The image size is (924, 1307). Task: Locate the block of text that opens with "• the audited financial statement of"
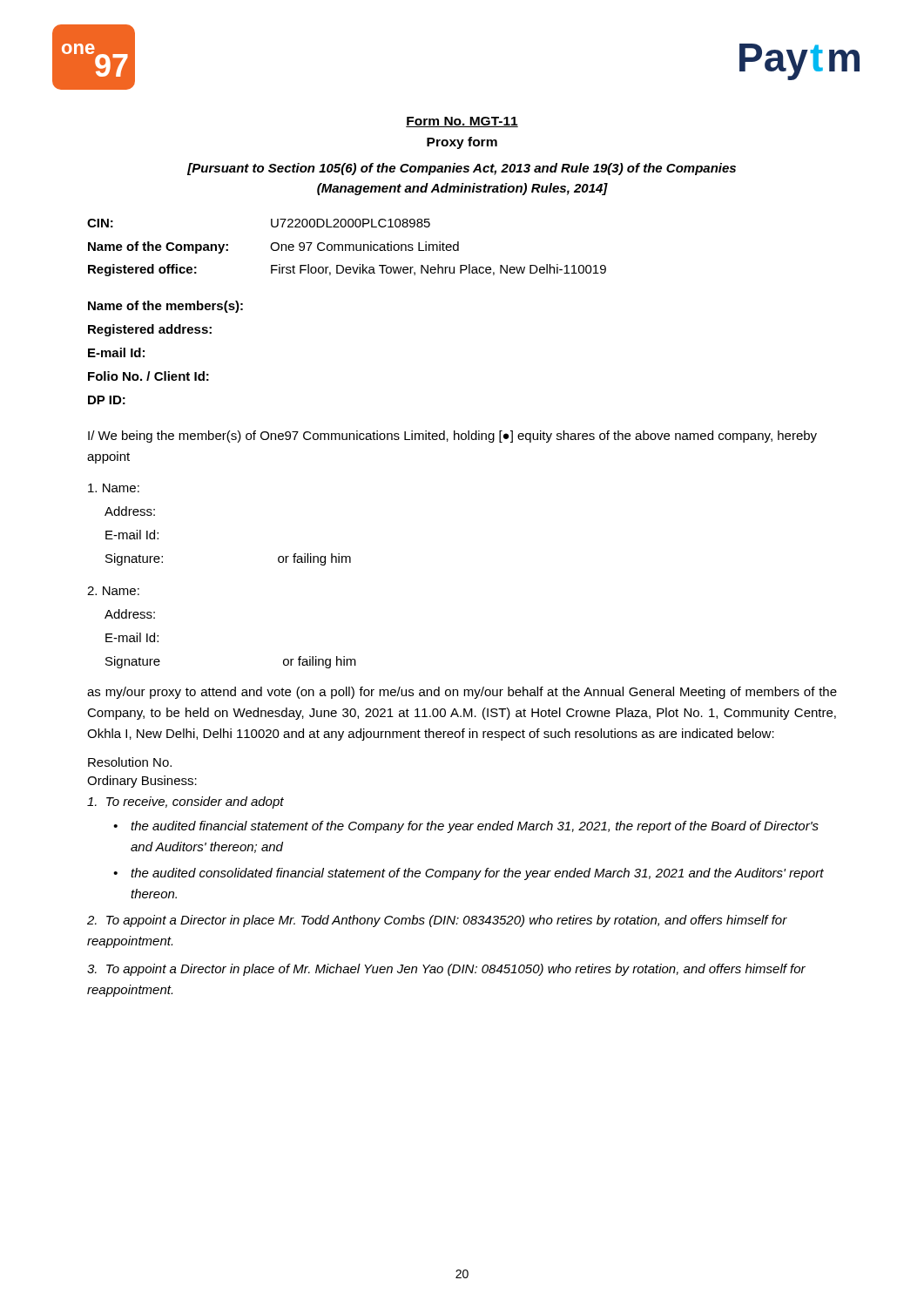click(466, 834)
